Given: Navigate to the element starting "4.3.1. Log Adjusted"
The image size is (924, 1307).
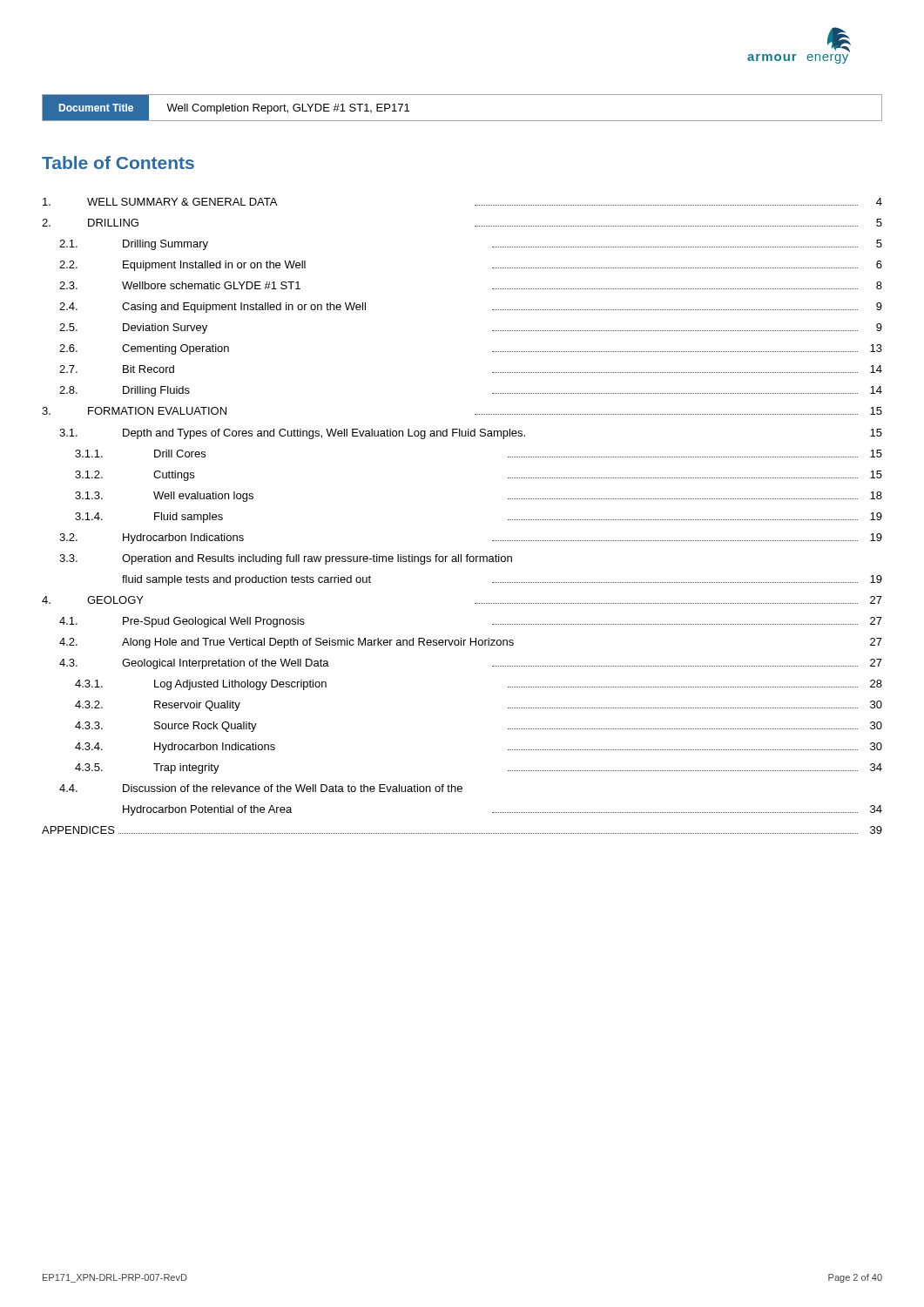Looking at the screenshot, I should click(88, 684).
